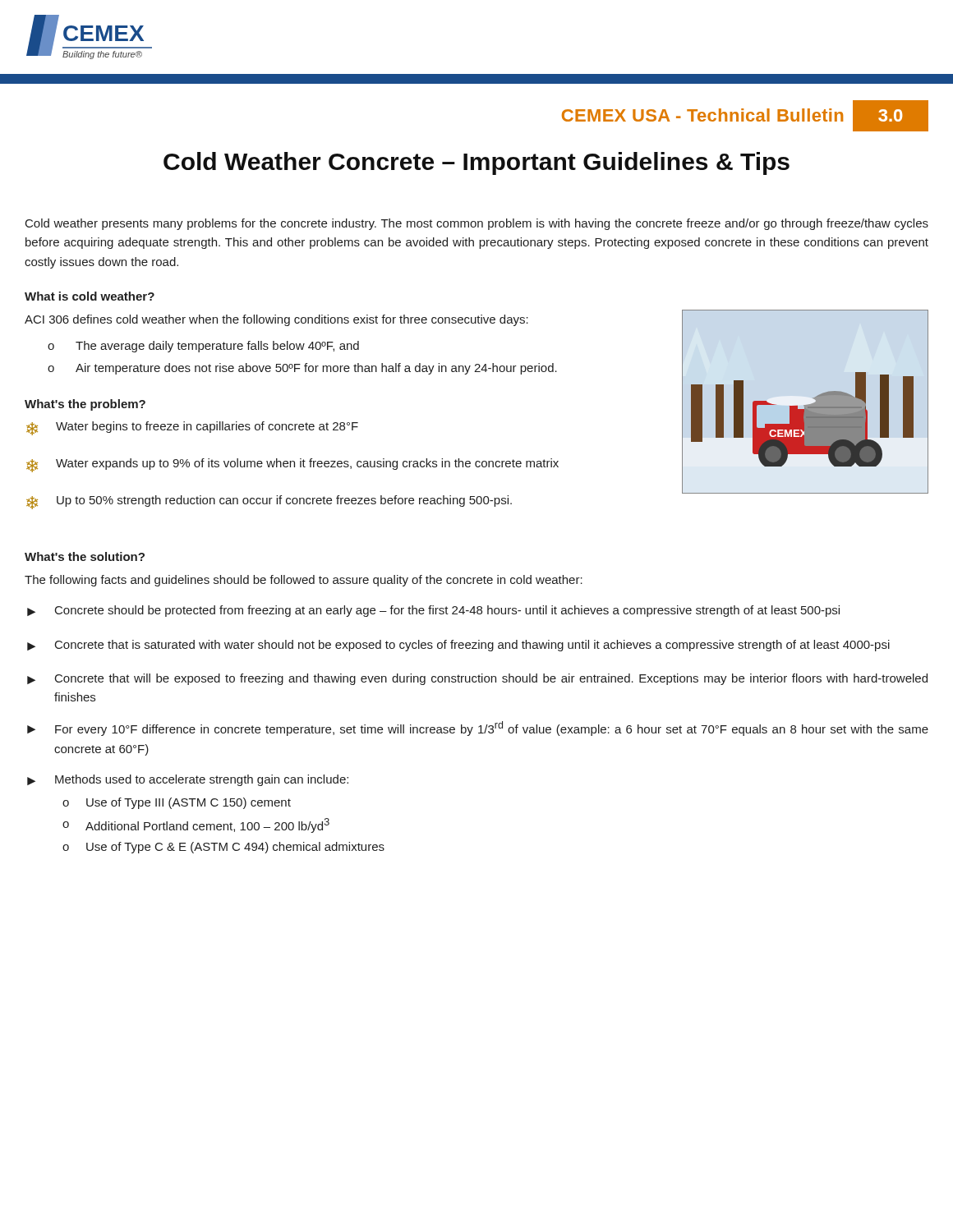Viewport: 953px width, 1232px height.
Task: Click on the passage starting "► Methods used"
Action: tap(205, 814)
